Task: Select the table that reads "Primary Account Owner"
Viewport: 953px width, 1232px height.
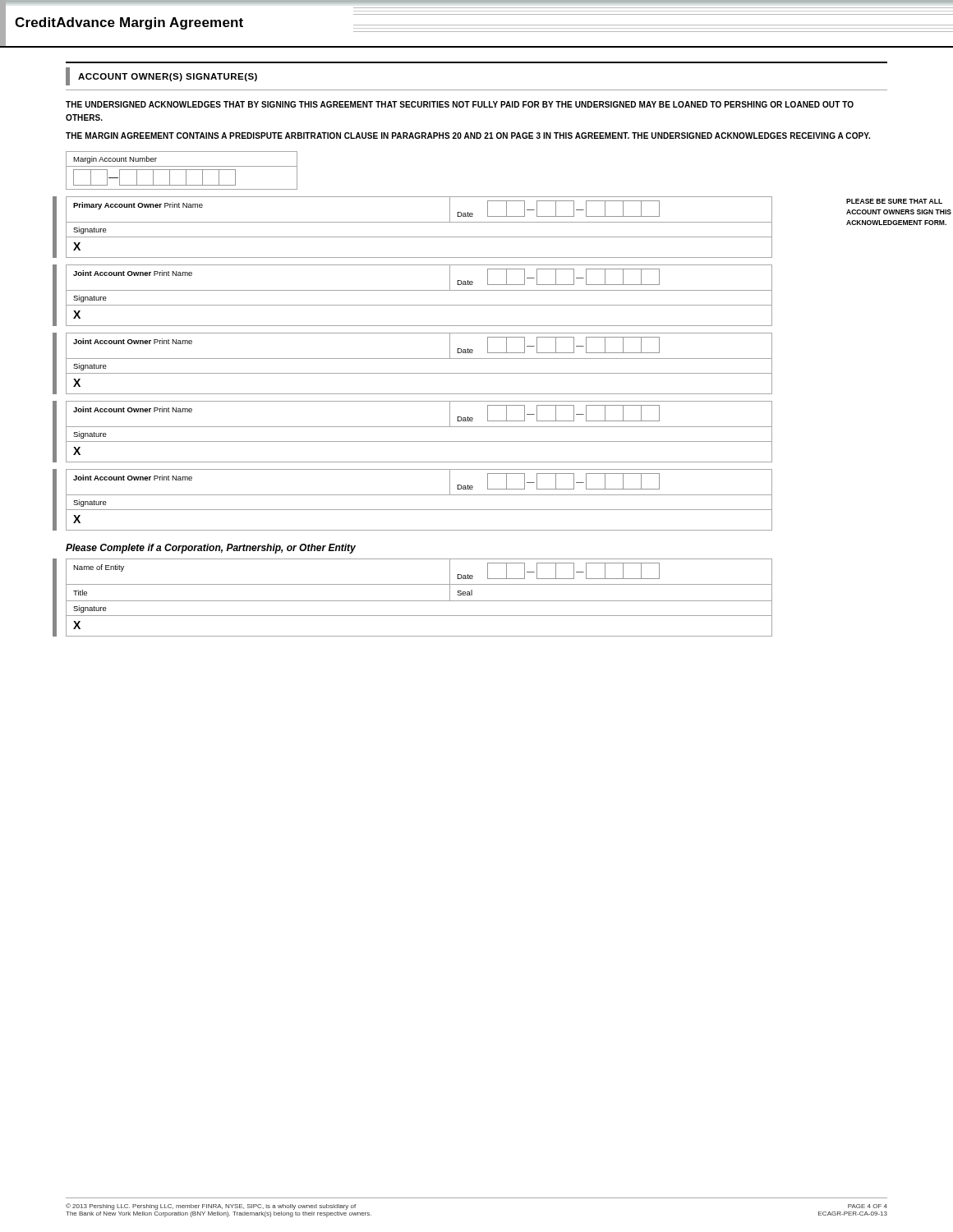Action: (x=419, y=227)
